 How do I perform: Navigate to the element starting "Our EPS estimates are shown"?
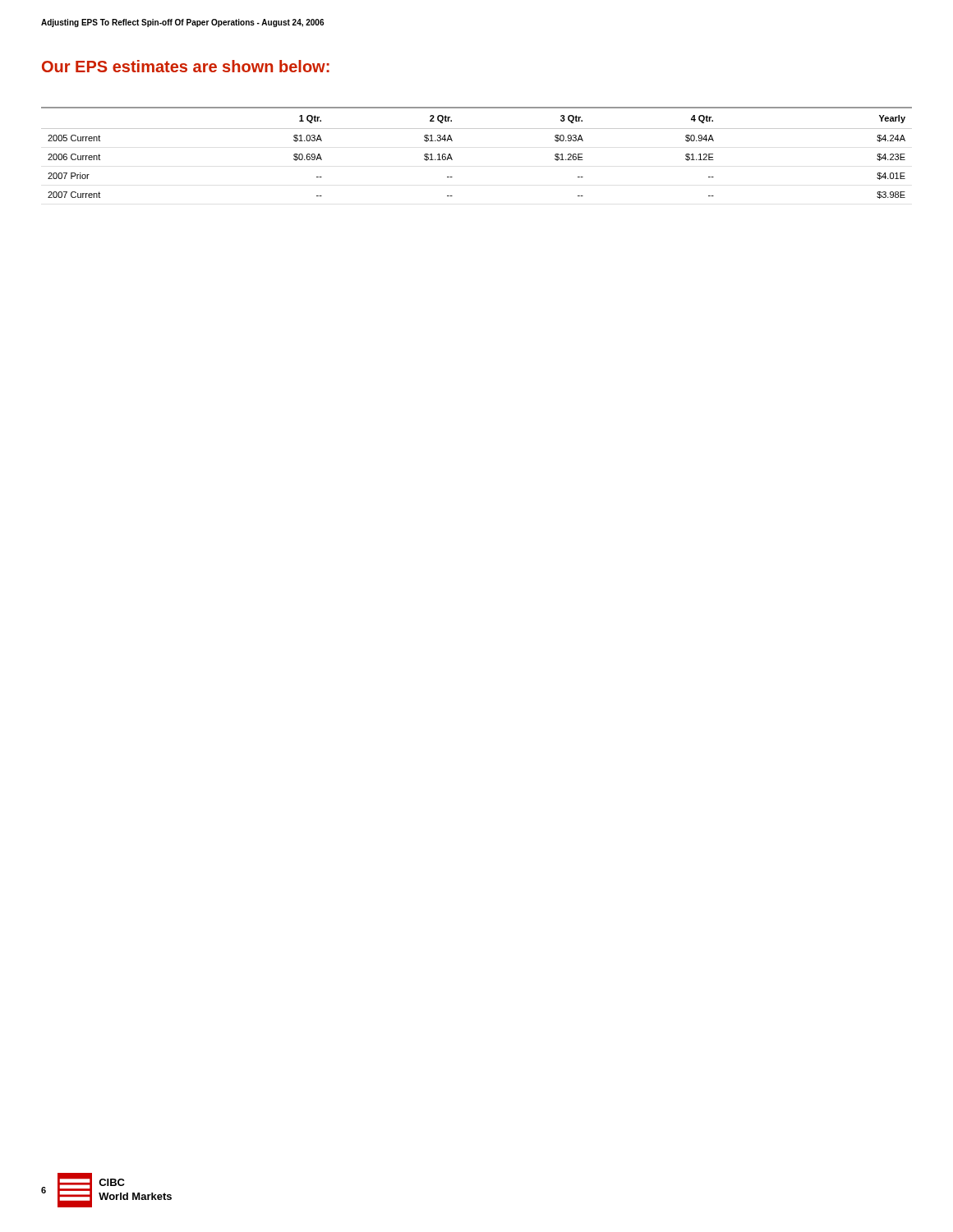(186, 67)
